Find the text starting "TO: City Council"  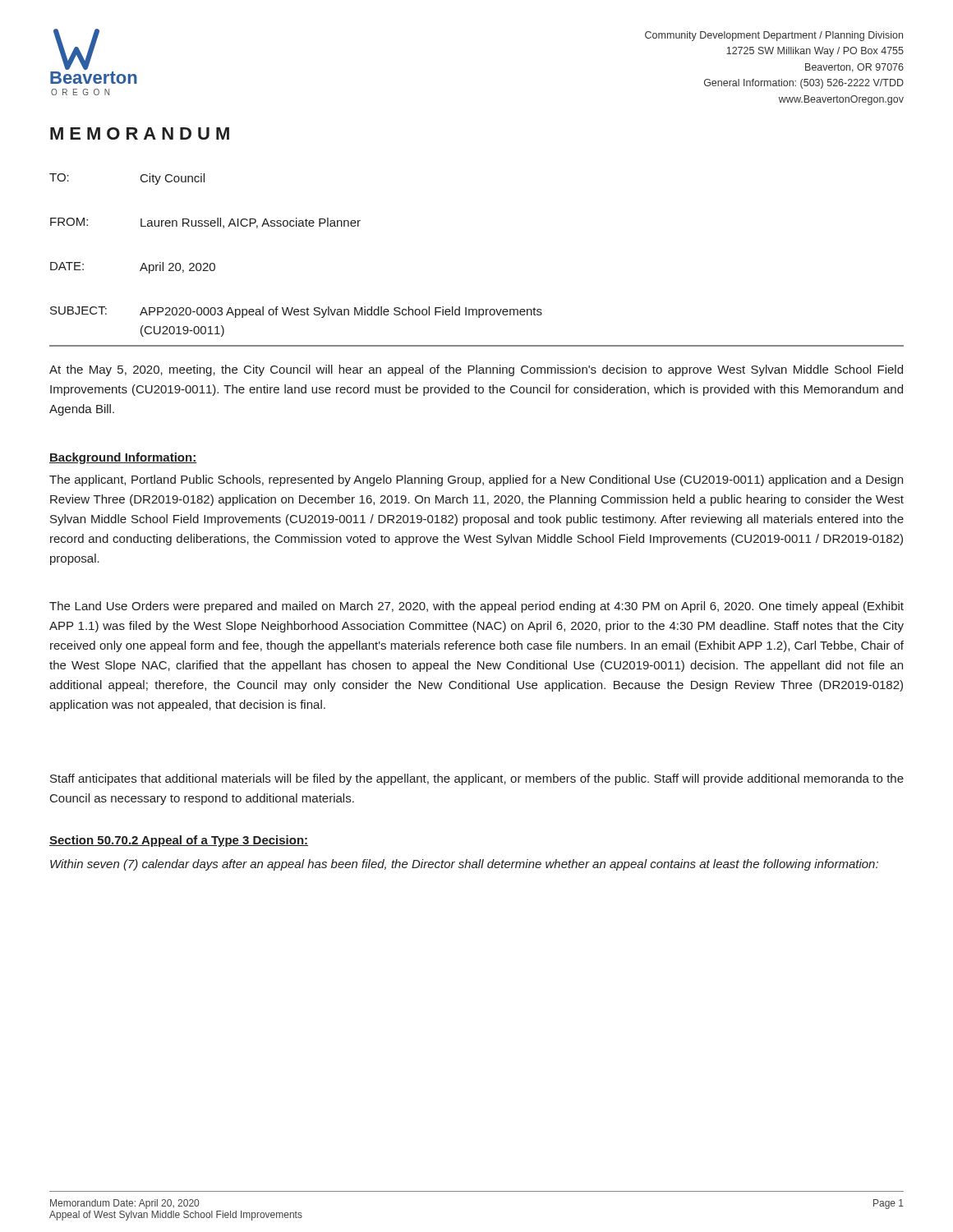click(58, 179)
